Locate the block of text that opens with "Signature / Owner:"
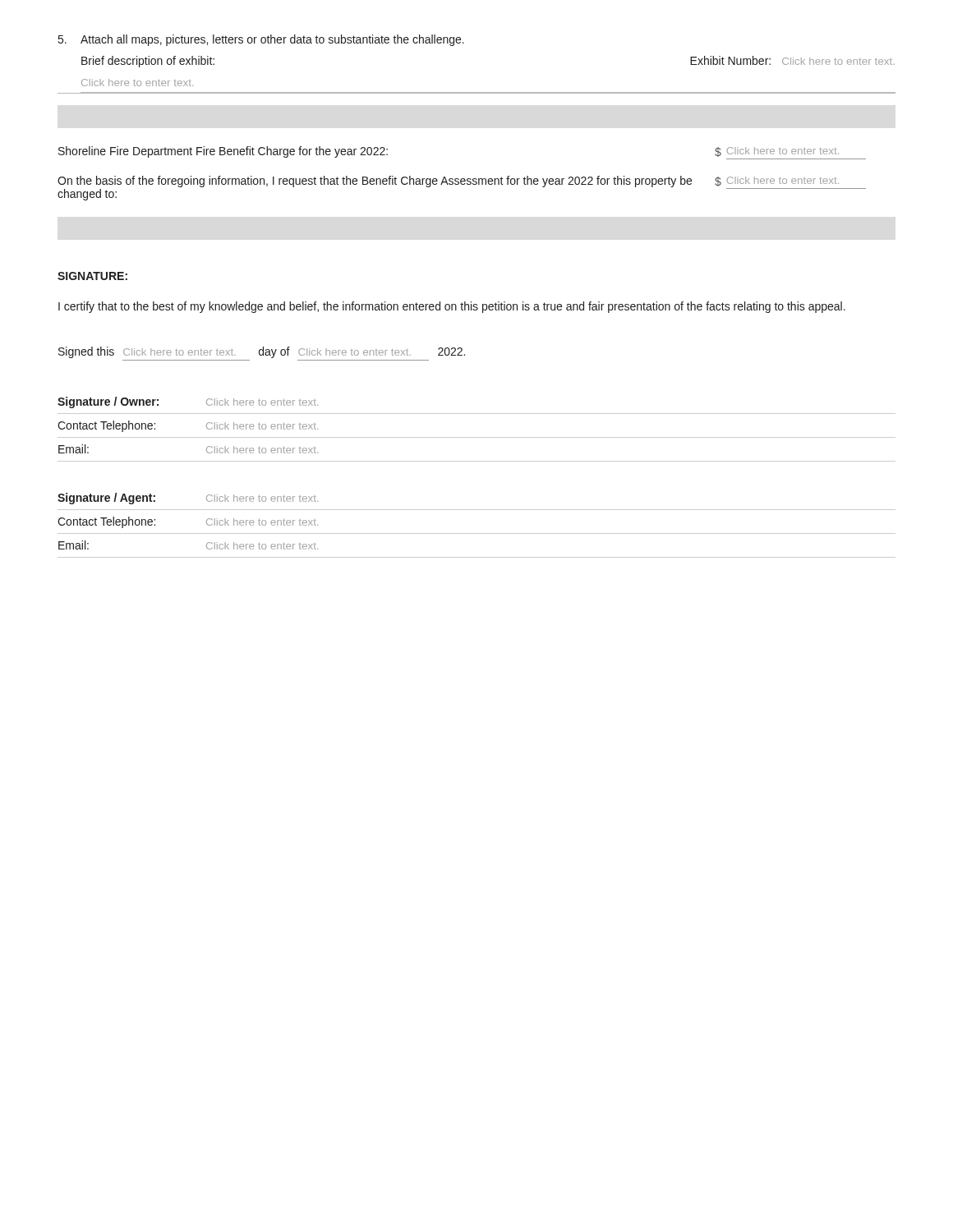The height and width of the screenshot is (1232, 953). (x=476, y=403)
